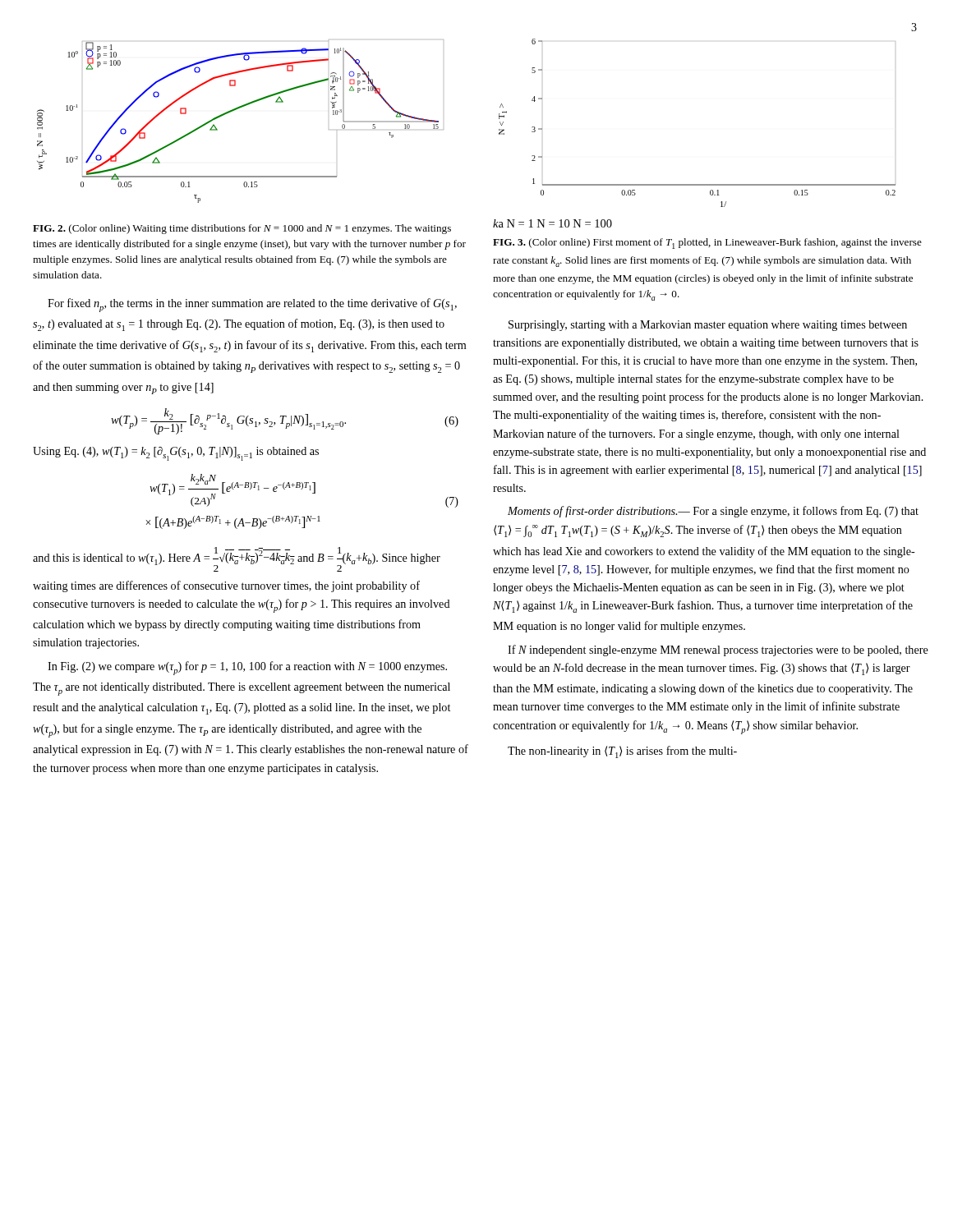Find the formula on this page that starts "w(Tp) = k2(p−1)! [∂s2p−1∂s1 G(s1, s2,"
953x1232 pixels.
[x=251, y=421]
